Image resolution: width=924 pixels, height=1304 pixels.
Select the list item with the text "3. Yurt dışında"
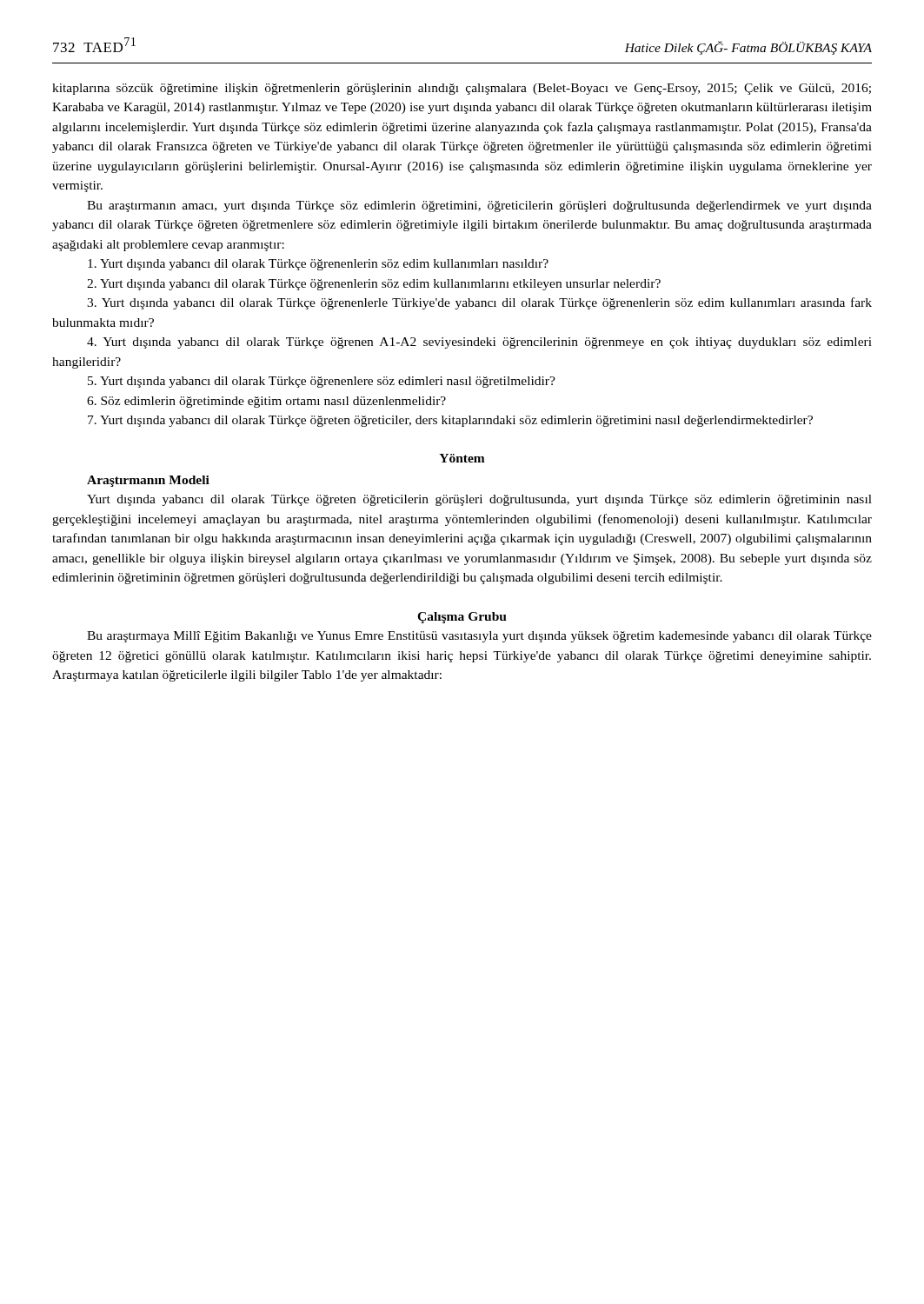click(x=462, y=313)
